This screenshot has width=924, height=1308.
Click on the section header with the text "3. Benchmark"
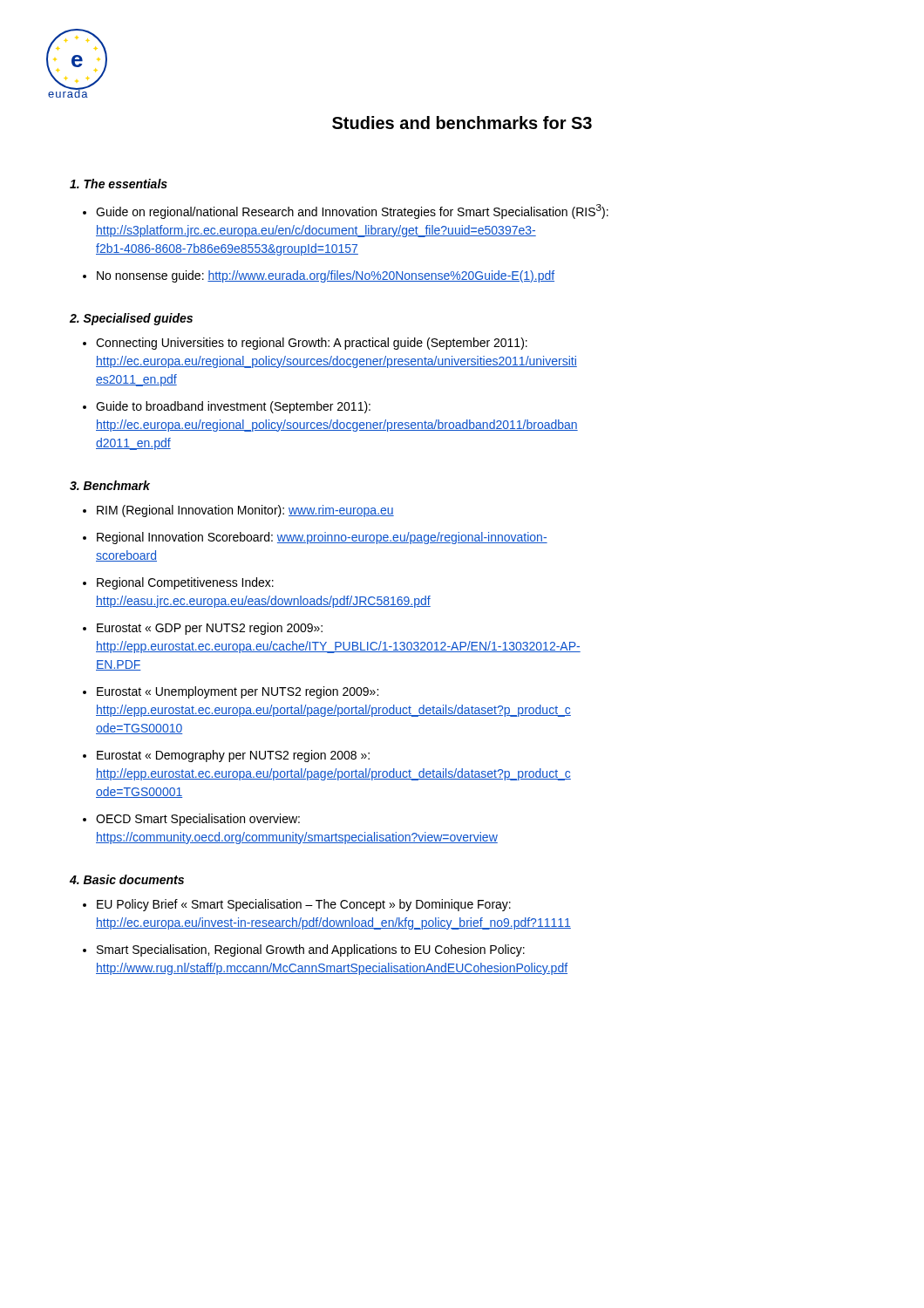pos(110,485)
